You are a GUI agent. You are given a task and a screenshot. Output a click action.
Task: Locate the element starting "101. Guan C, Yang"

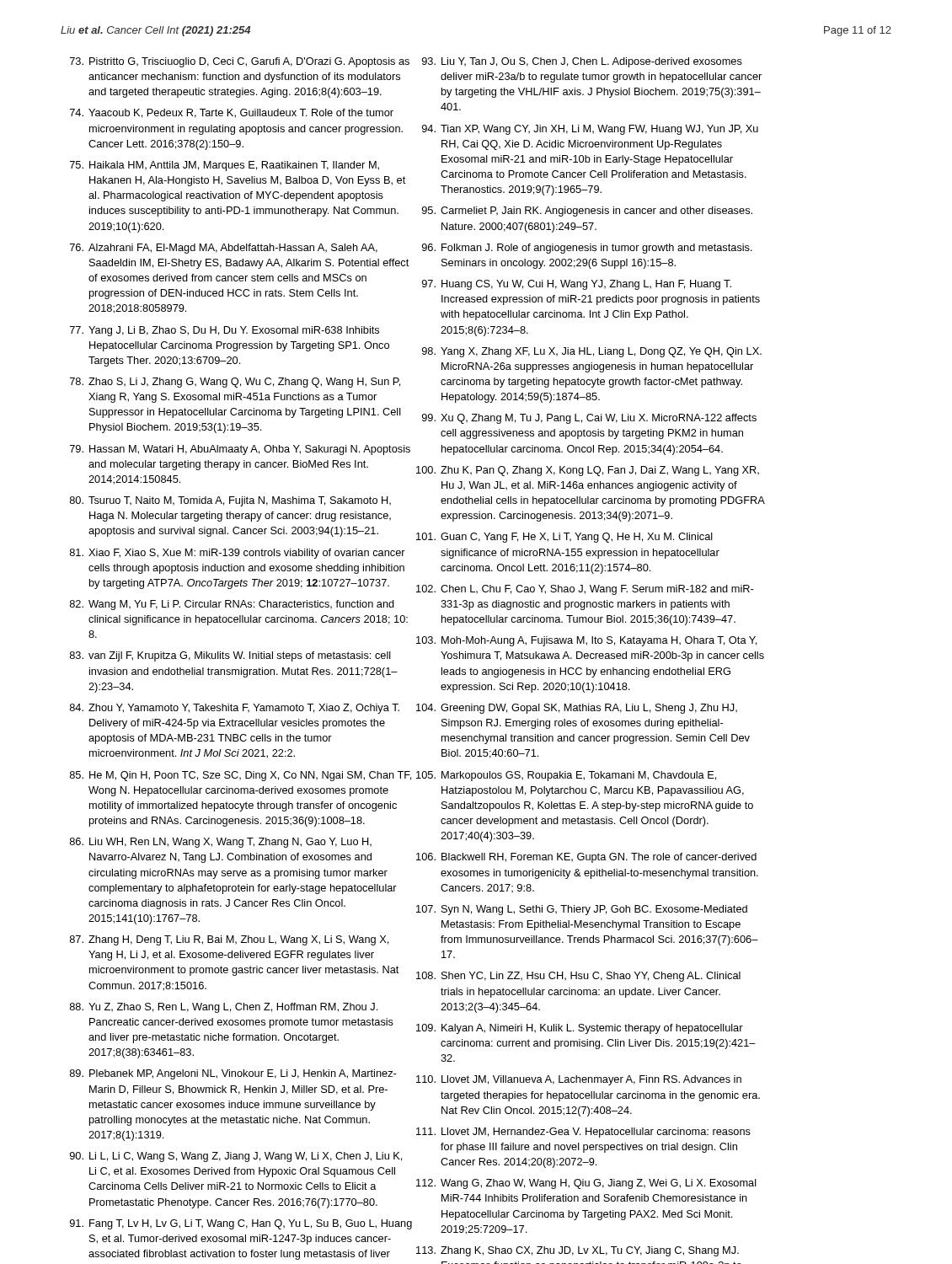[589, 552]
